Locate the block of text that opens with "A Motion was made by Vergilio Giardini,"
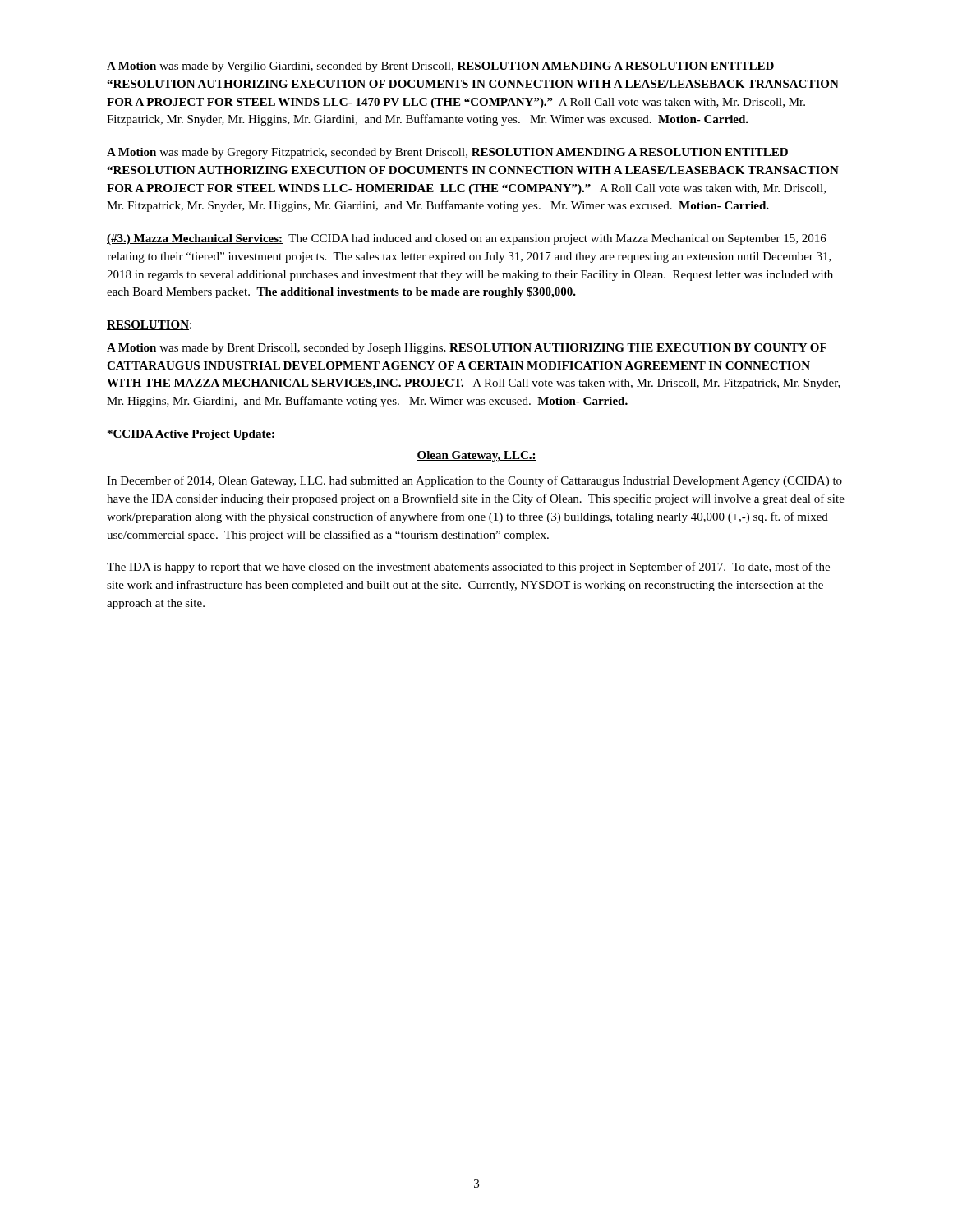Viewport: 953px width, 1232px height. (x=473, y=93)
